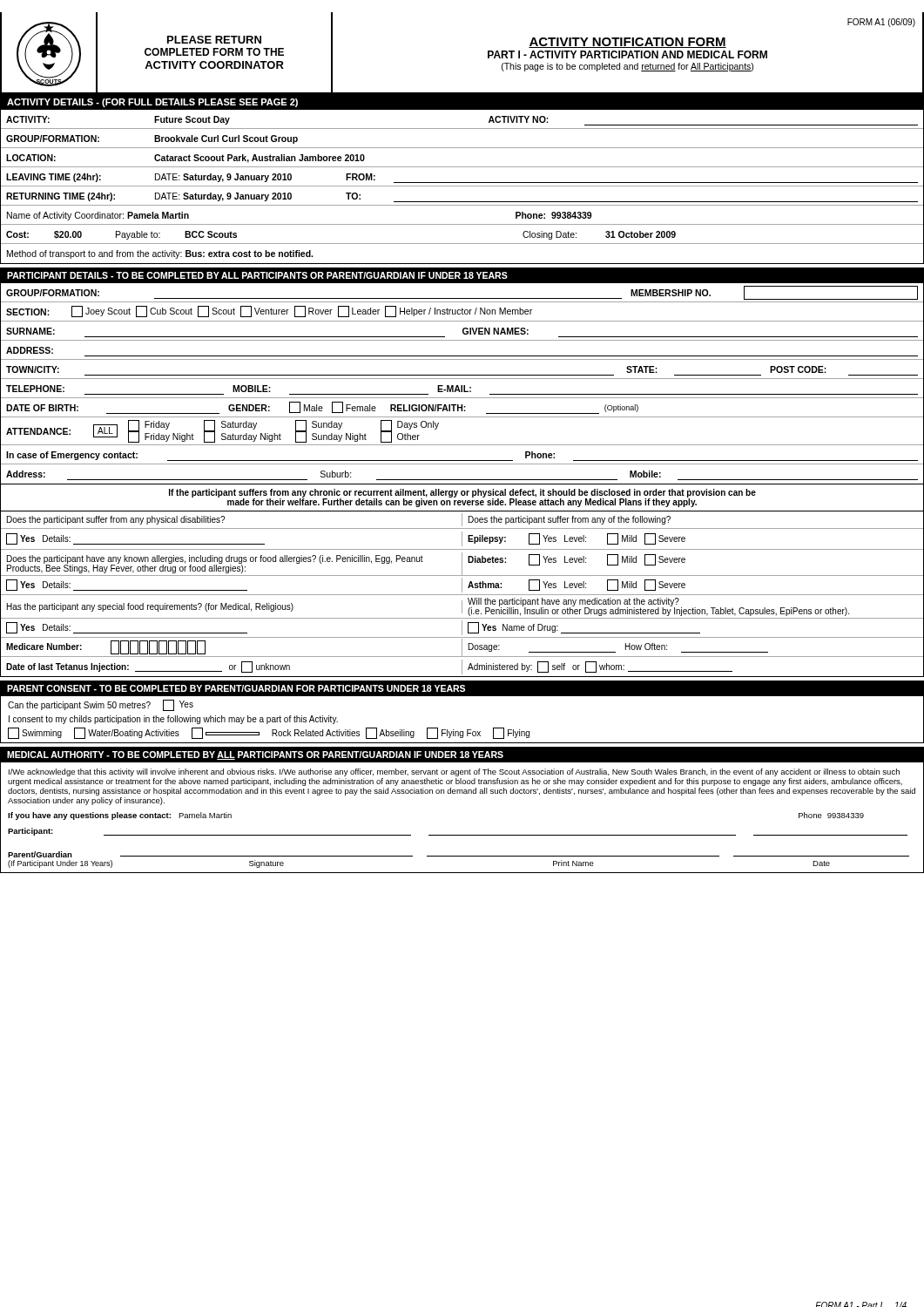The width and height of the screenshot is (924, 1307).
Task: Find the section header containing "PARENT CONSENT - TO"
Action: (x=236, y=689)
